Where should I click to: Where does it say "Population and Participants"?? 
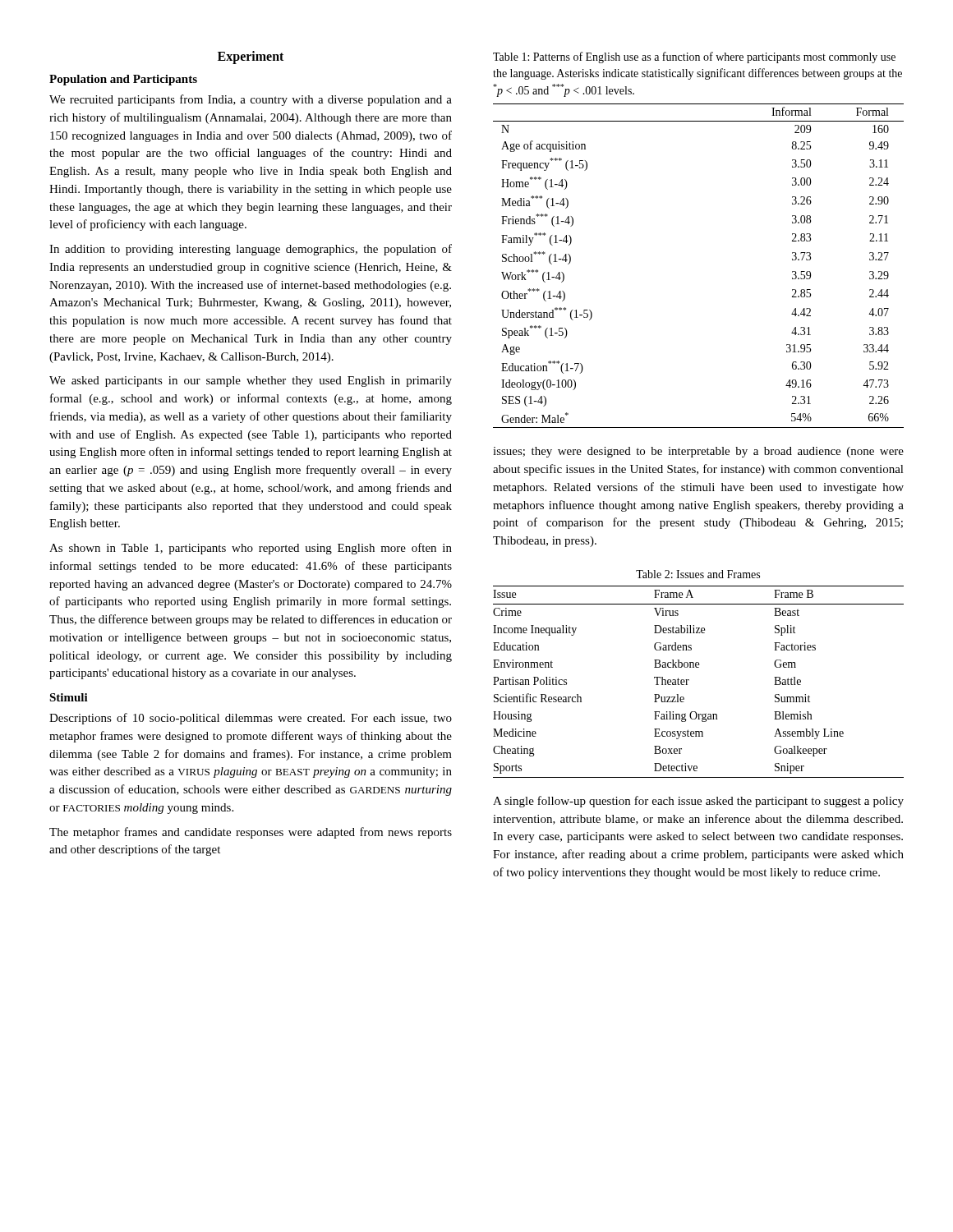(x=123, y=79)
